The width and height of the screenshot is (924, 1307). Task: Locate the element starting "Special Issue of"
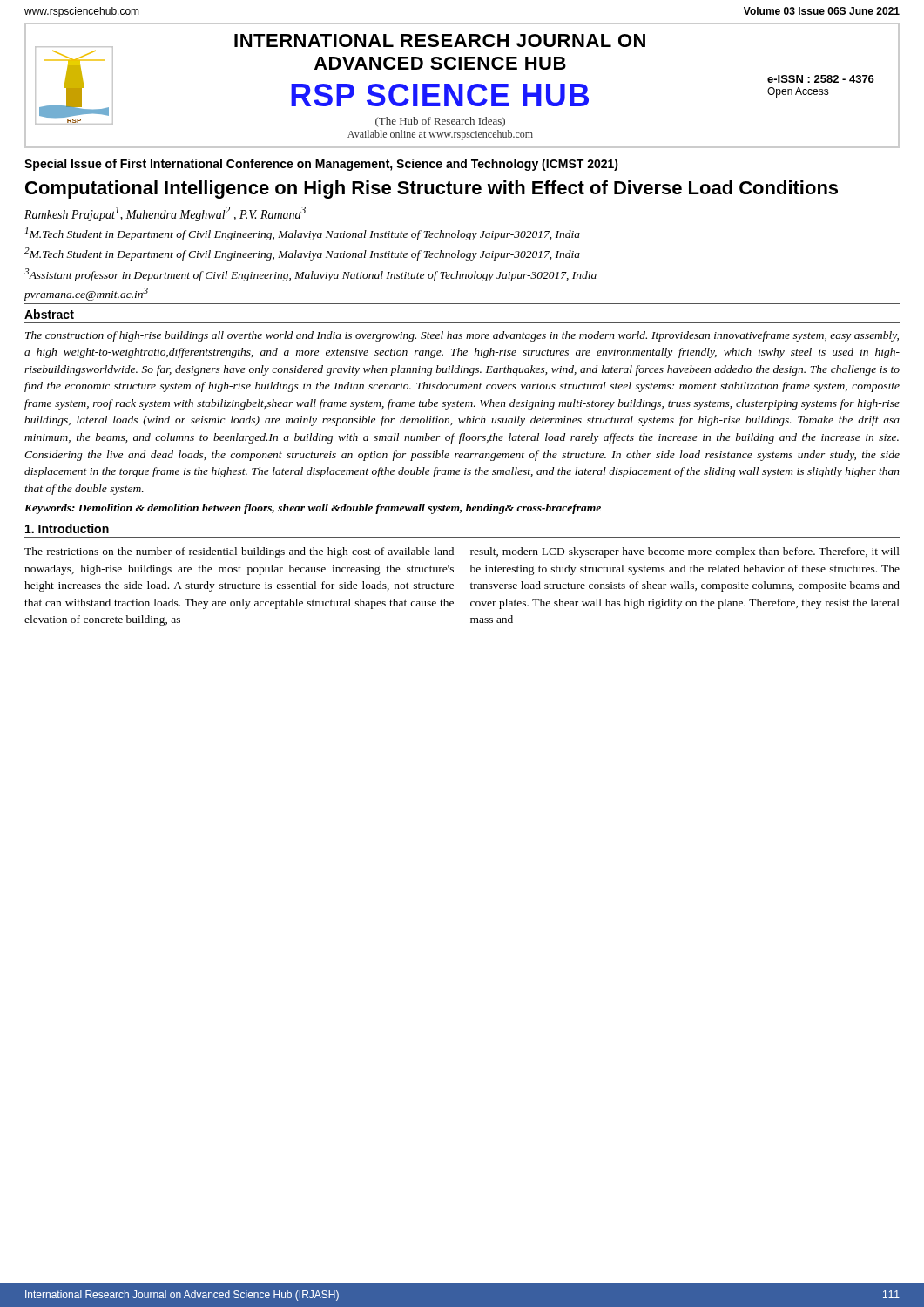click(321, 164)
